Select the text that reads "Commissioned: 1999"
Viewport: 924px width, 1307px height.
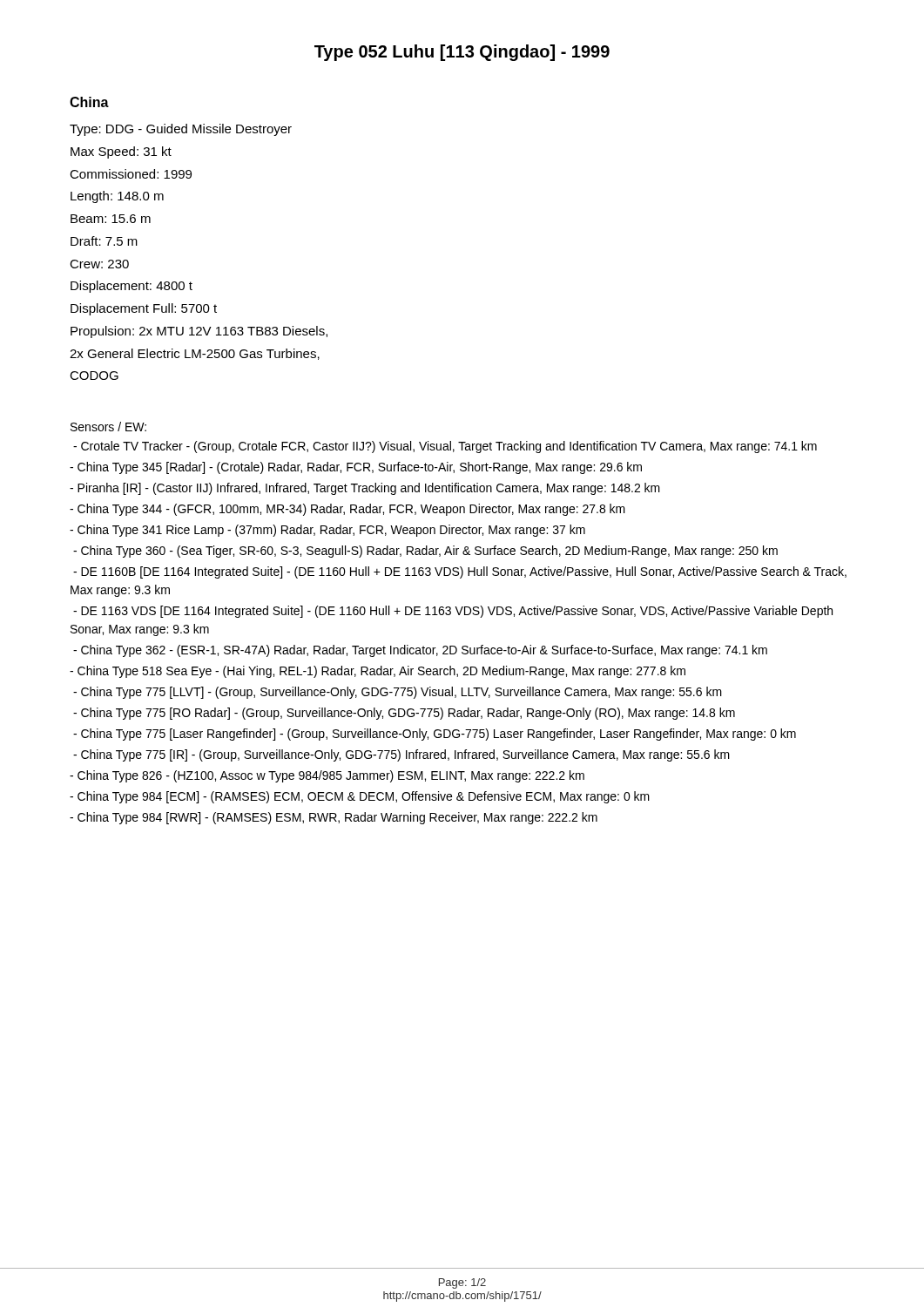click(x=131, y=173)
